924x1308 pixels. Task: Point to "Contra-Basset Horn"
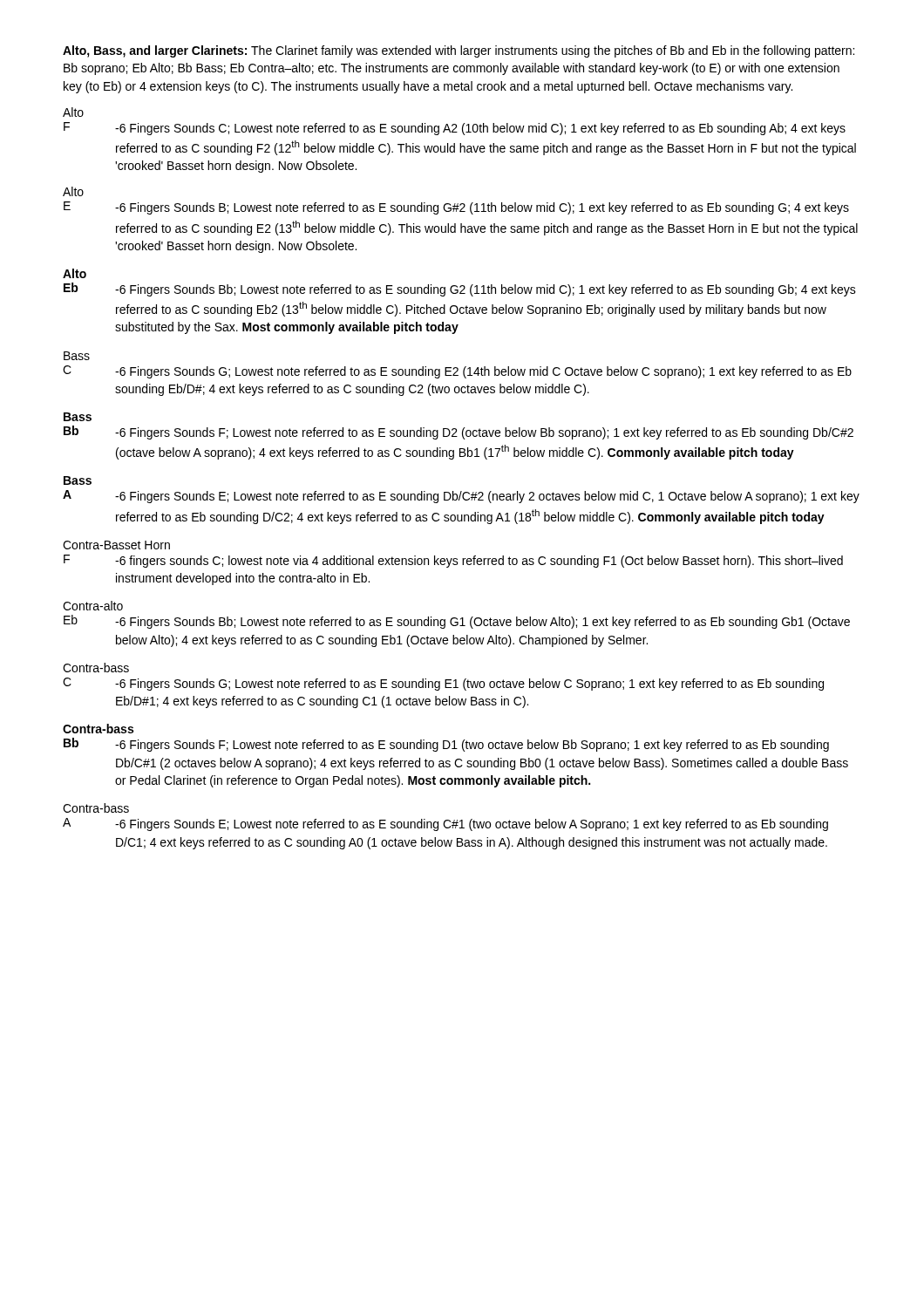117,545
